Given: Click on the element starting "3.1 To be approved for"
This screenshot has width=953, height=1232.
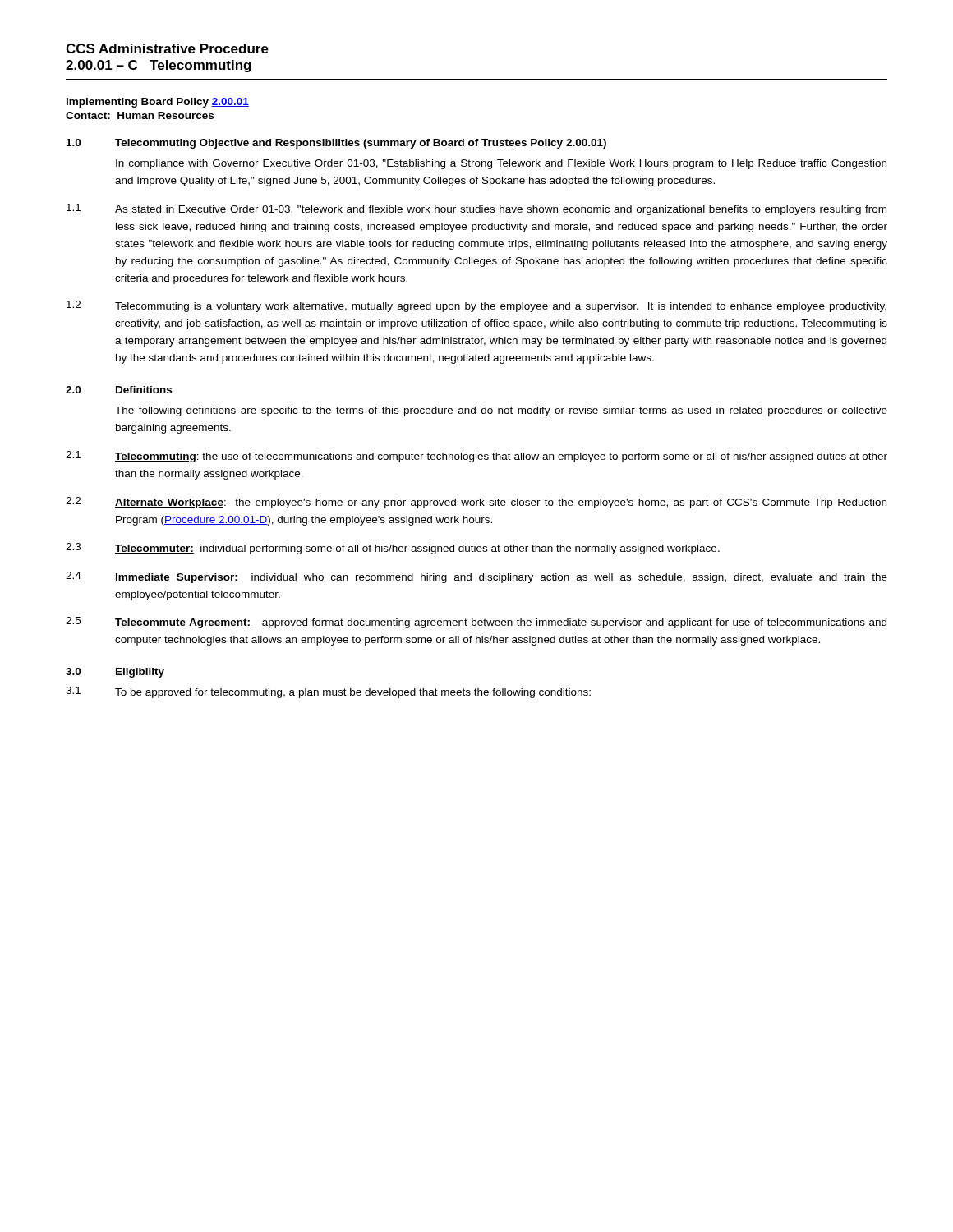Looking at the screenshot, I should (x=476, y=693).
